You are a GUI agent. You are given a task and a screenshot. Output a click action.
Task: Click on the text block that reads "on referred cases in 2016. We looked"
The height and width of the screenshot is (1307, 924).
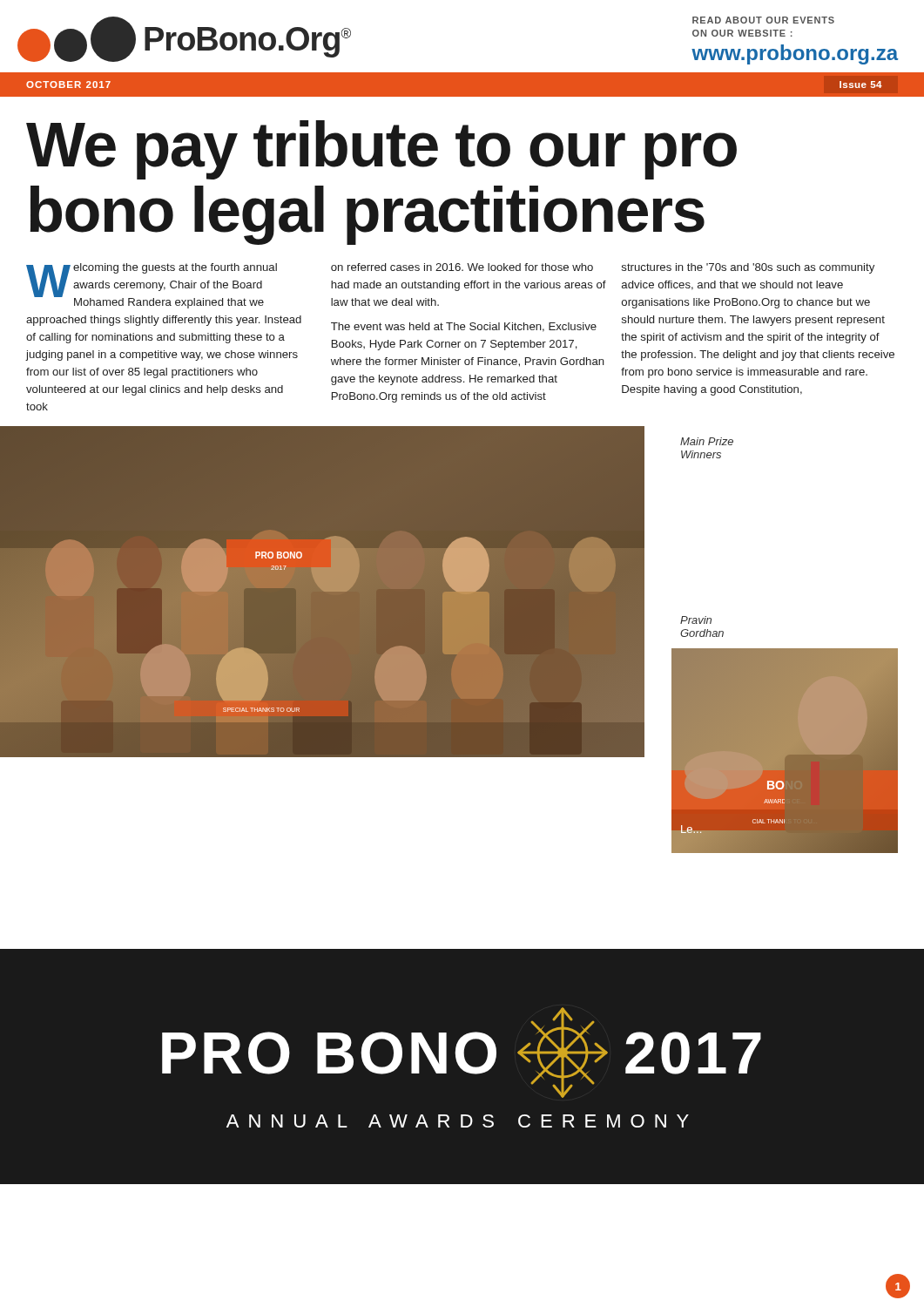(x=469, y=332)
